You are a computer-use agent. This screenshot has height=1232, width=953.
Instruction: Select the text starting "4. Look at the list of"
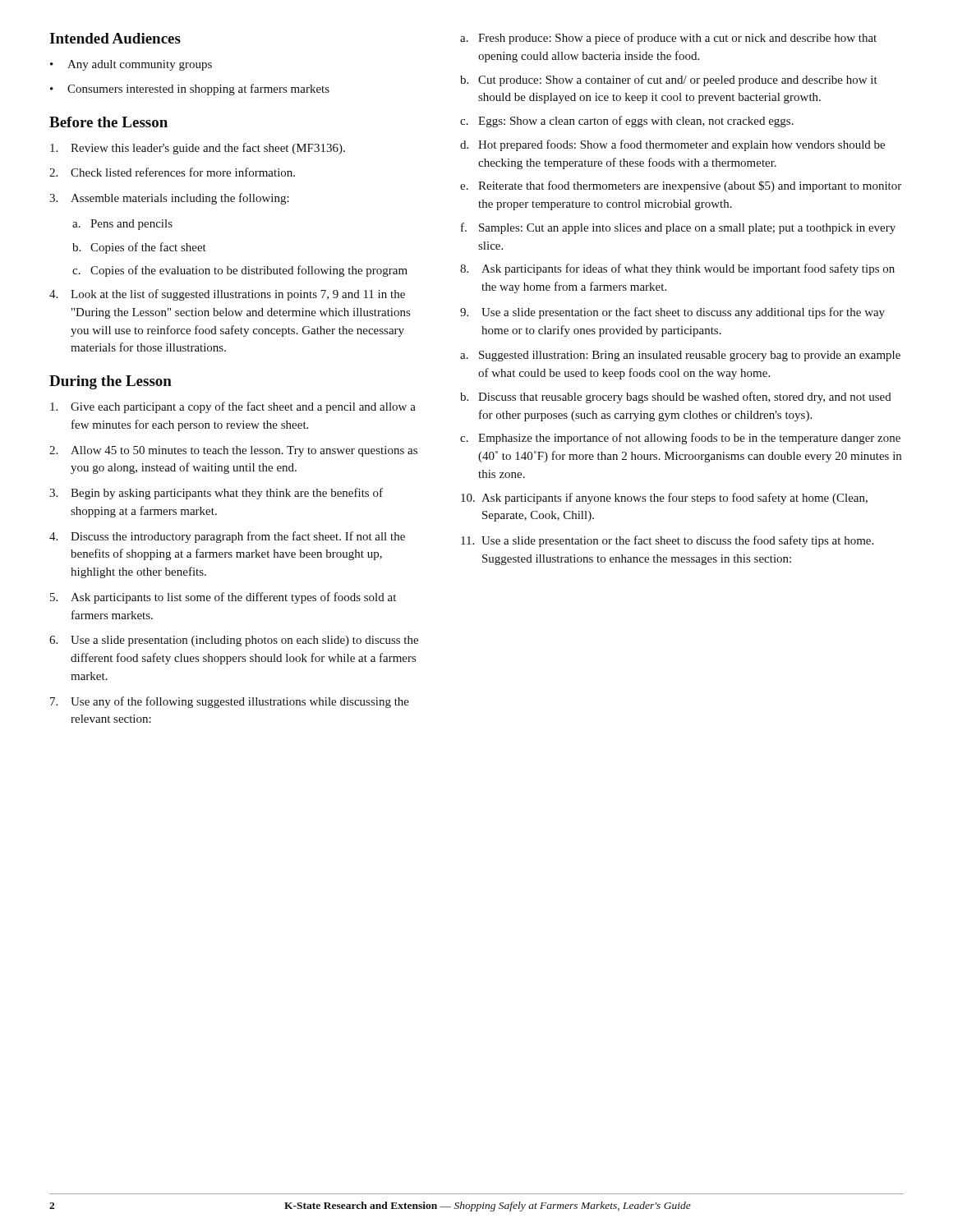click(x=238, y=322)
